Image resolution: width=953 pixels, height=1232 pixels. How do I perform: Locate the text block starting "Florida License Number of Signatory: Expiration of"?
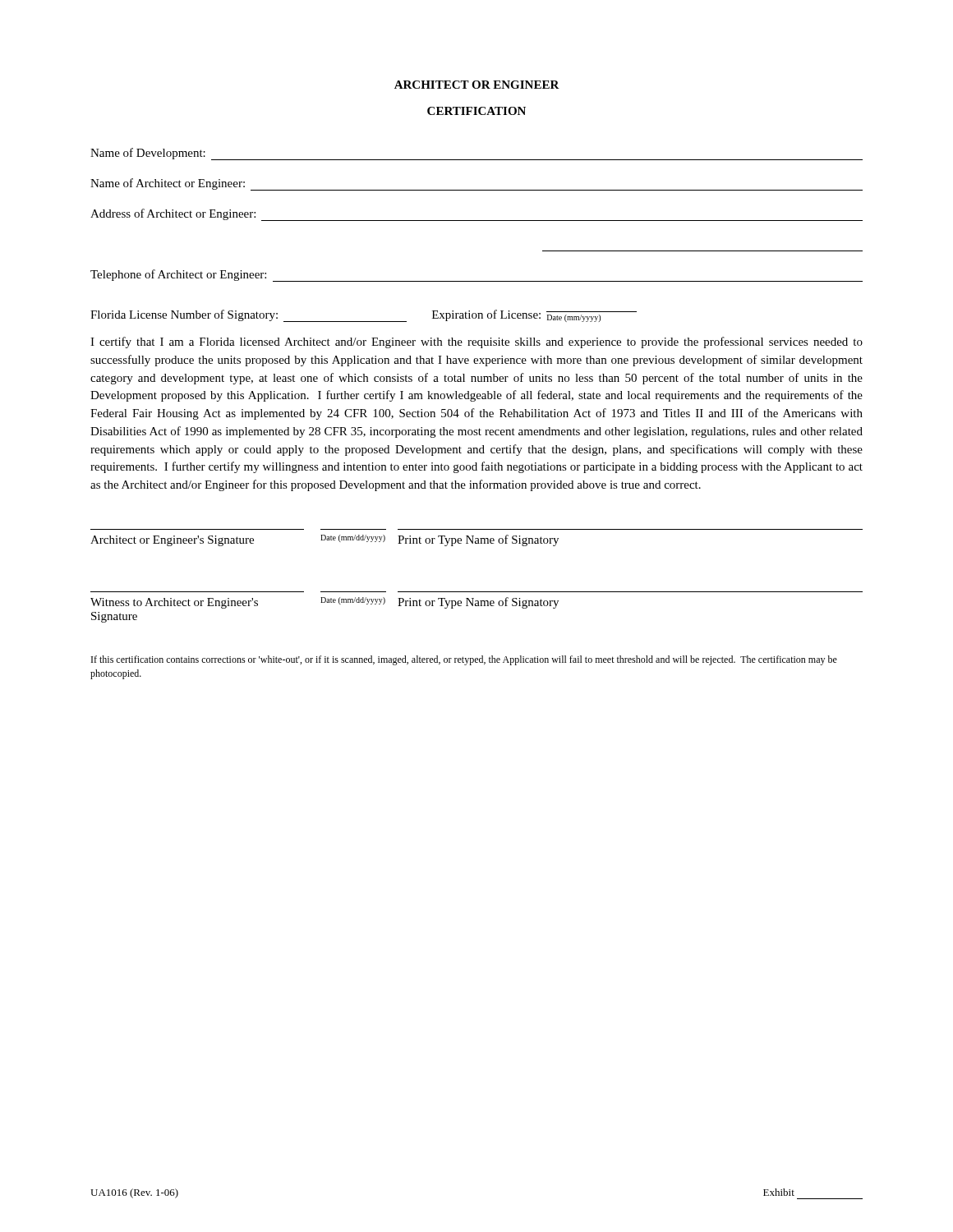[187, 316]
